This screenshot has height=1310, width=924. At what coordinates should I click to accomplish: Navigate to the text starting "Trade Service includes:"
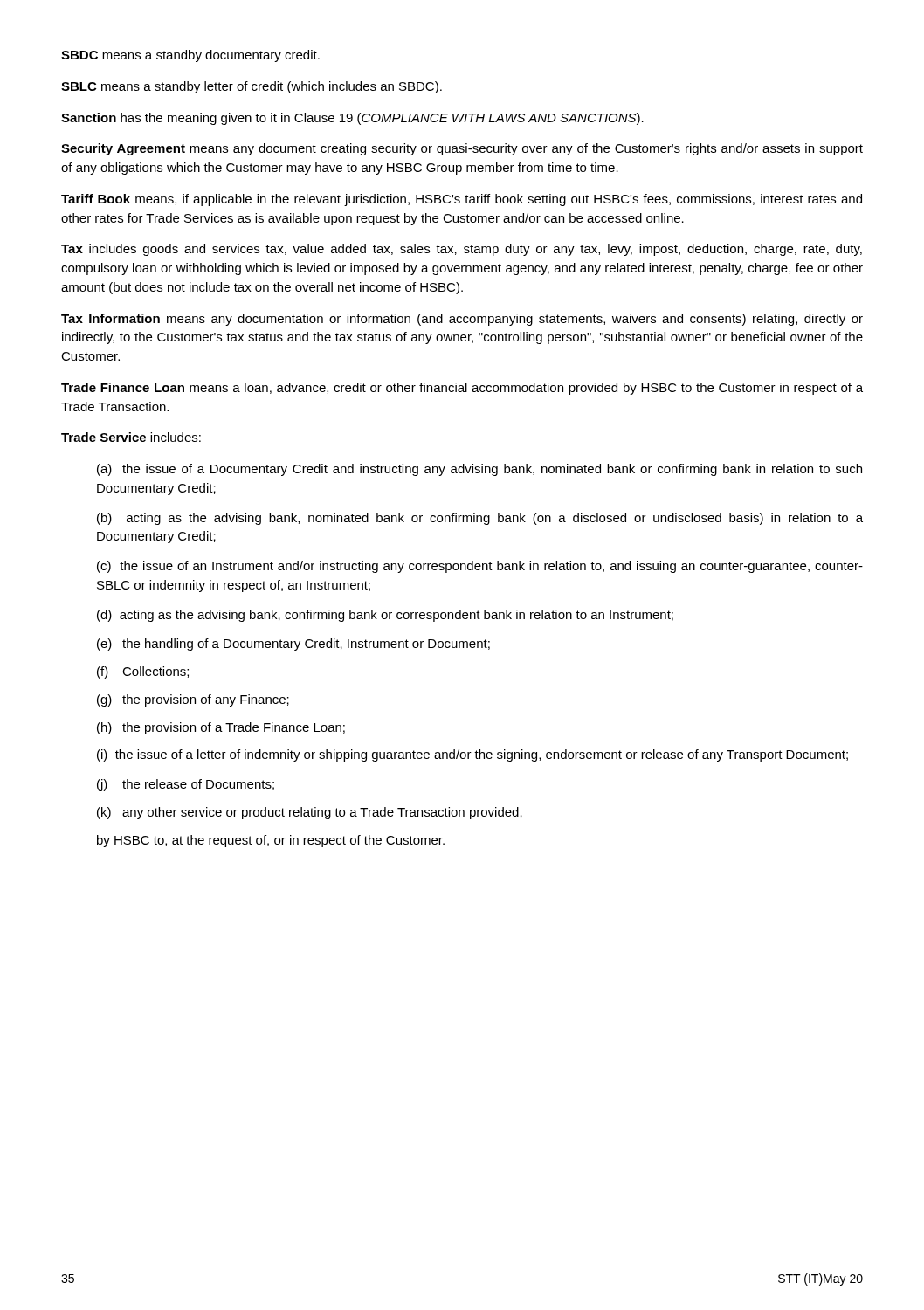(x=131, y=437)
